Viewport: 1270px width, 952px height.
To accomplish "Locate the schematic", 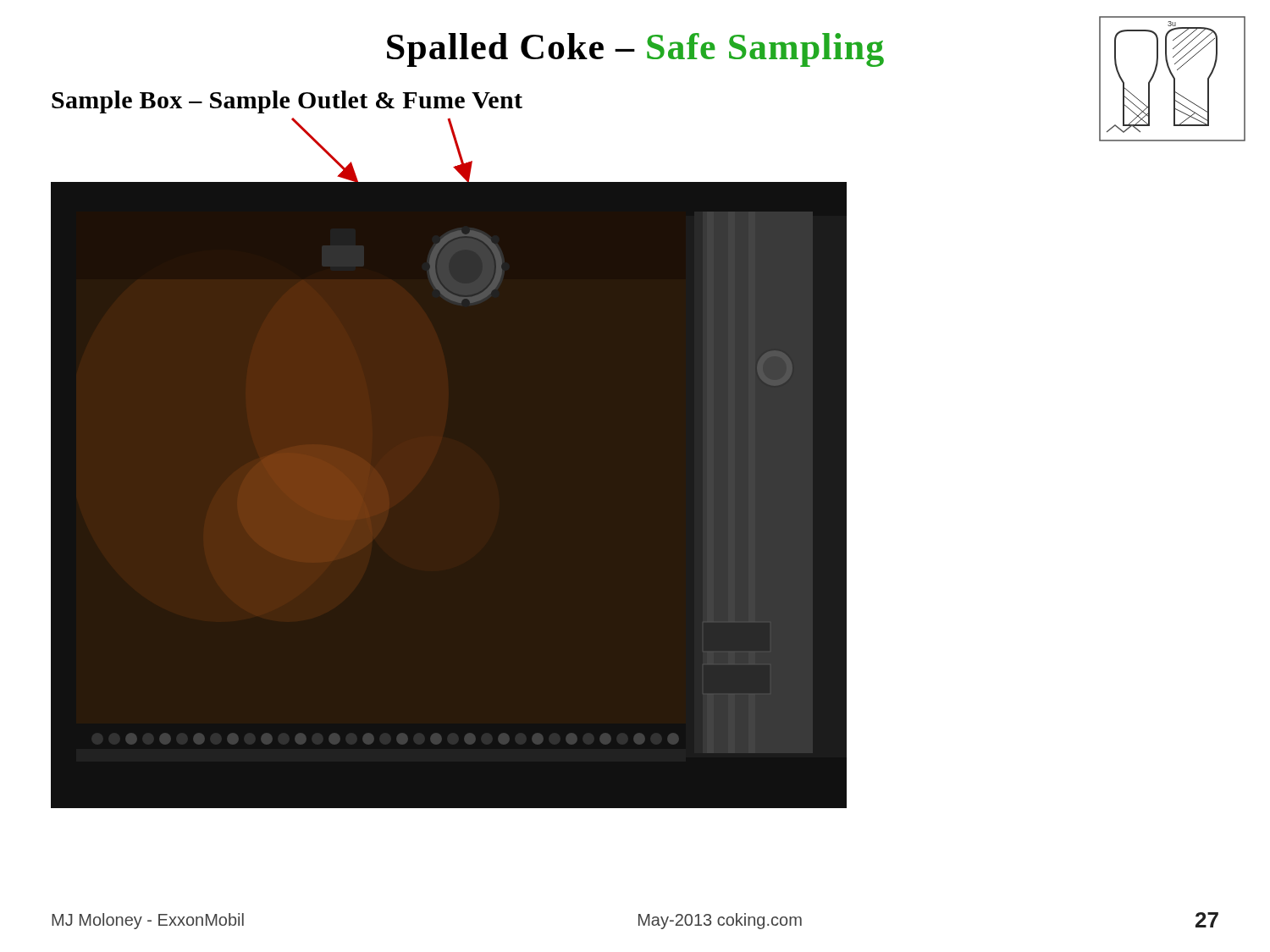I will pos(1172,79).
